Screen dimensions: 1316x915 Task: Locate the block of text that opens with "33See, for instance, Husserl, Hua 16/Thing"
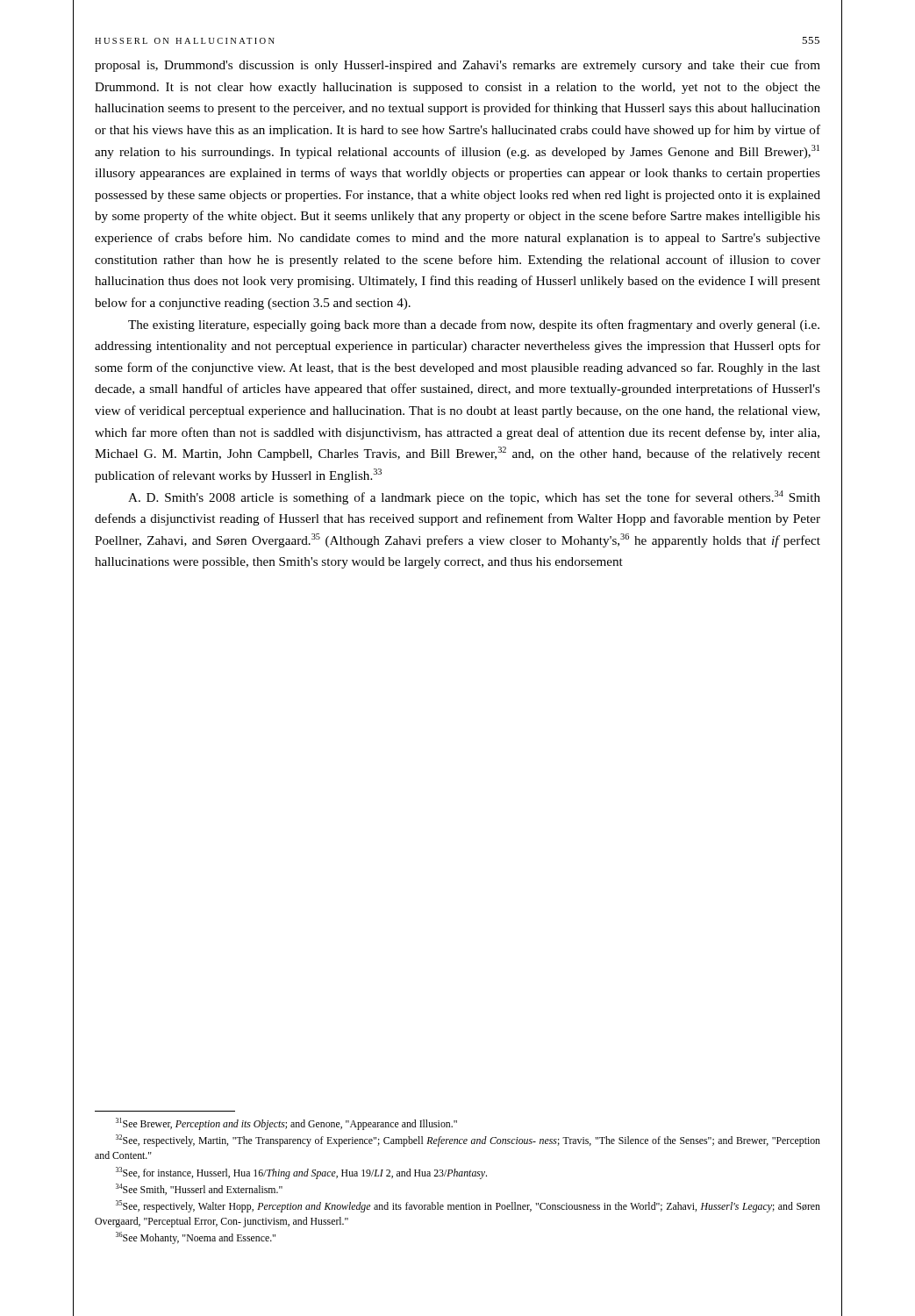302,1172
